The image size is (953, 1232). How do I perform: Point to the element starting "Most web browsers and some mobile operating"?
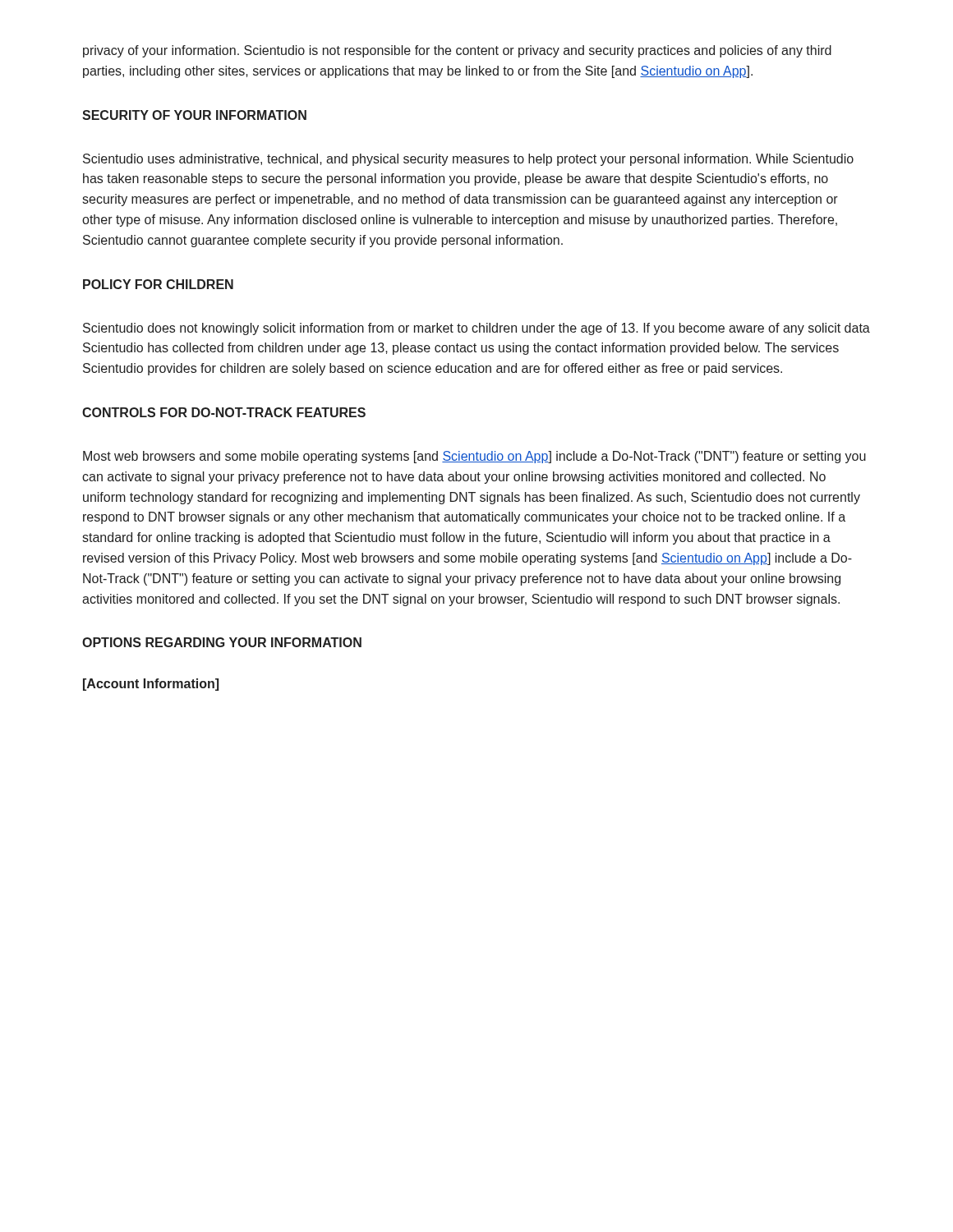pos(474,527)
